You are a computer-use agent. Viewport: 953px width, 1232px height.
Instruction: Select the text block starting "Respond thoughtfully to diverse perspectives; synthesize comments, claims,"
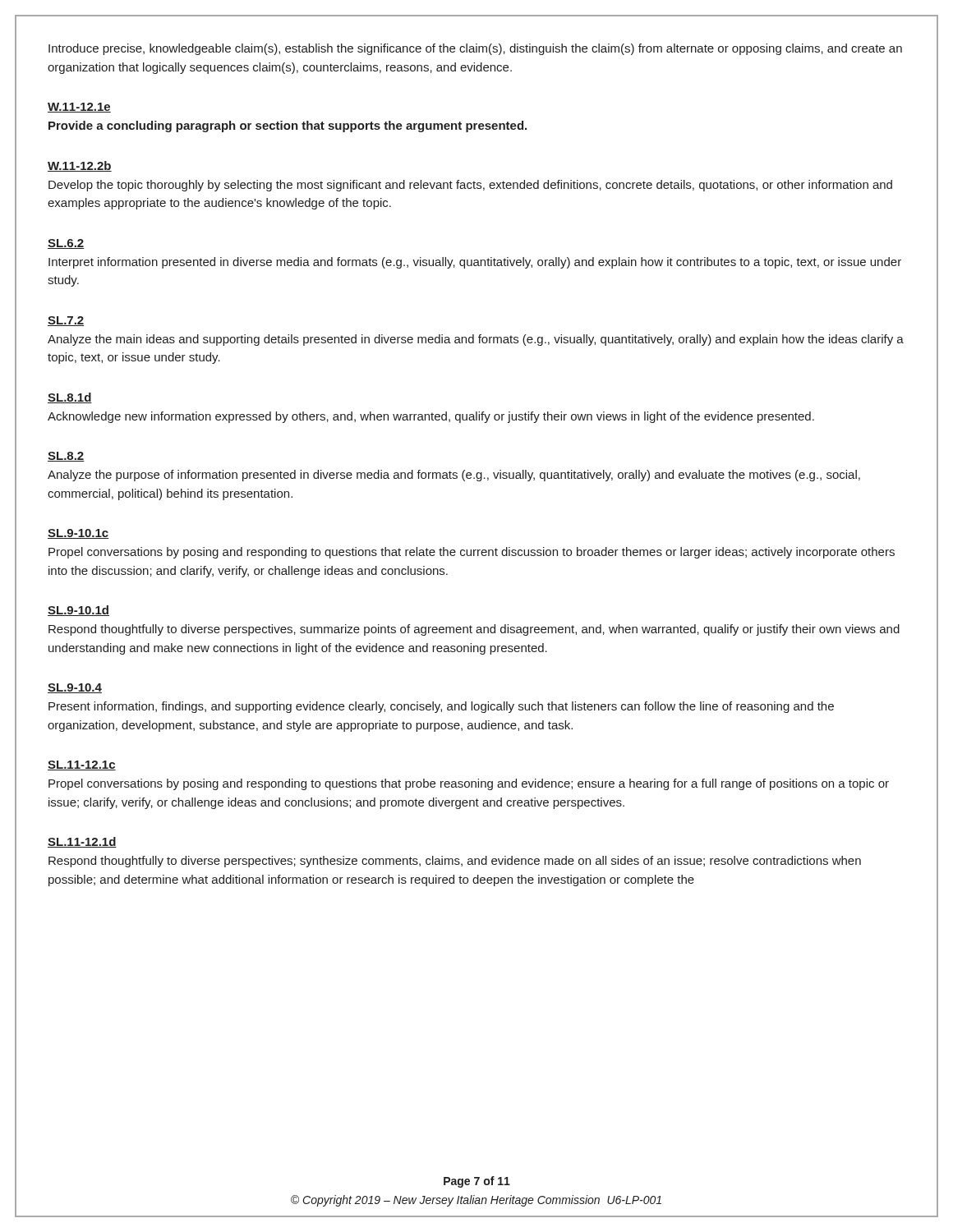coord(455,870)
